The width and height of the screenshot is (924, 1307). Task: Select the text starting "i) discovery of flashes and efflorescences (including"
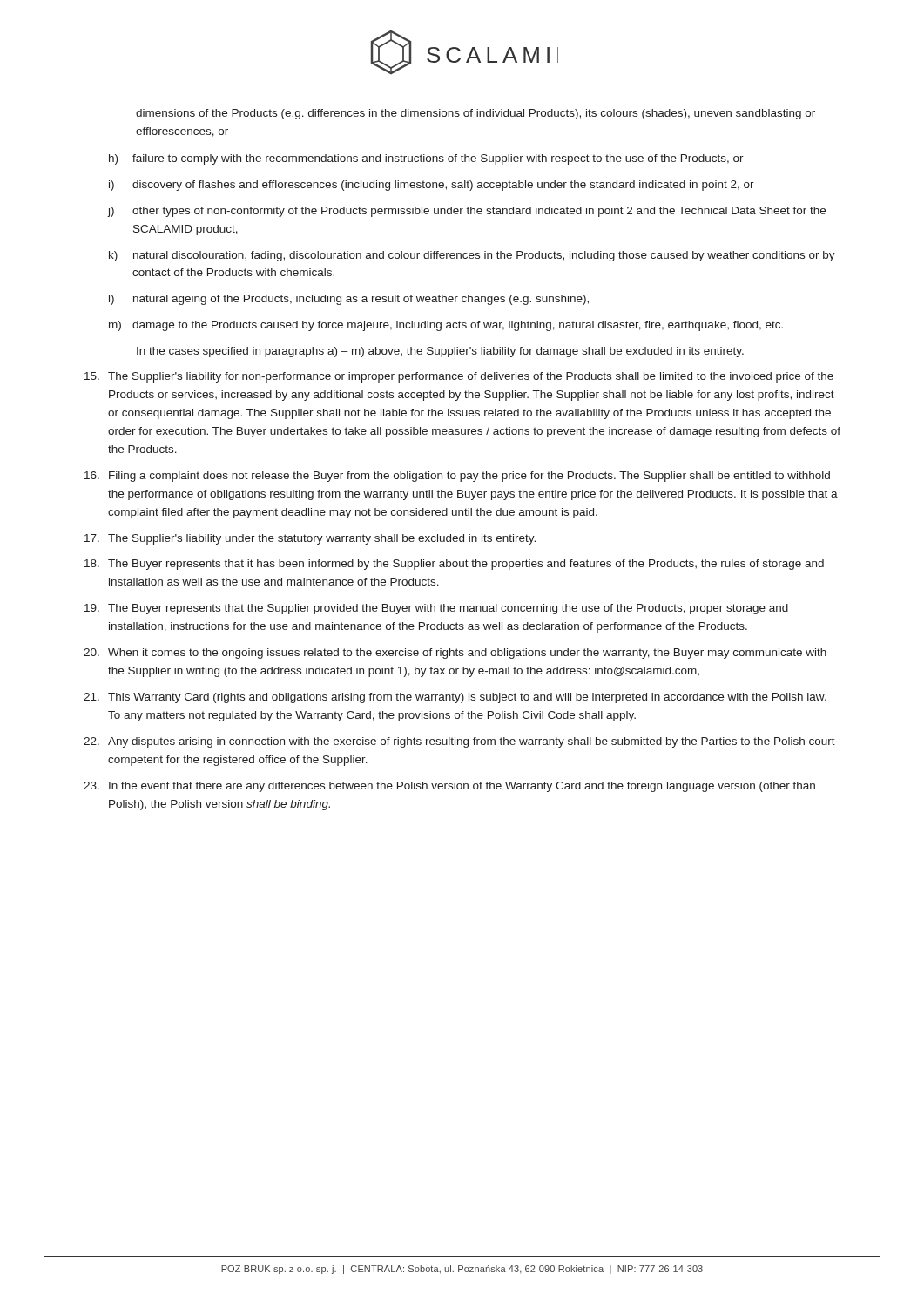pyautogui.click(x=462, y=185)
